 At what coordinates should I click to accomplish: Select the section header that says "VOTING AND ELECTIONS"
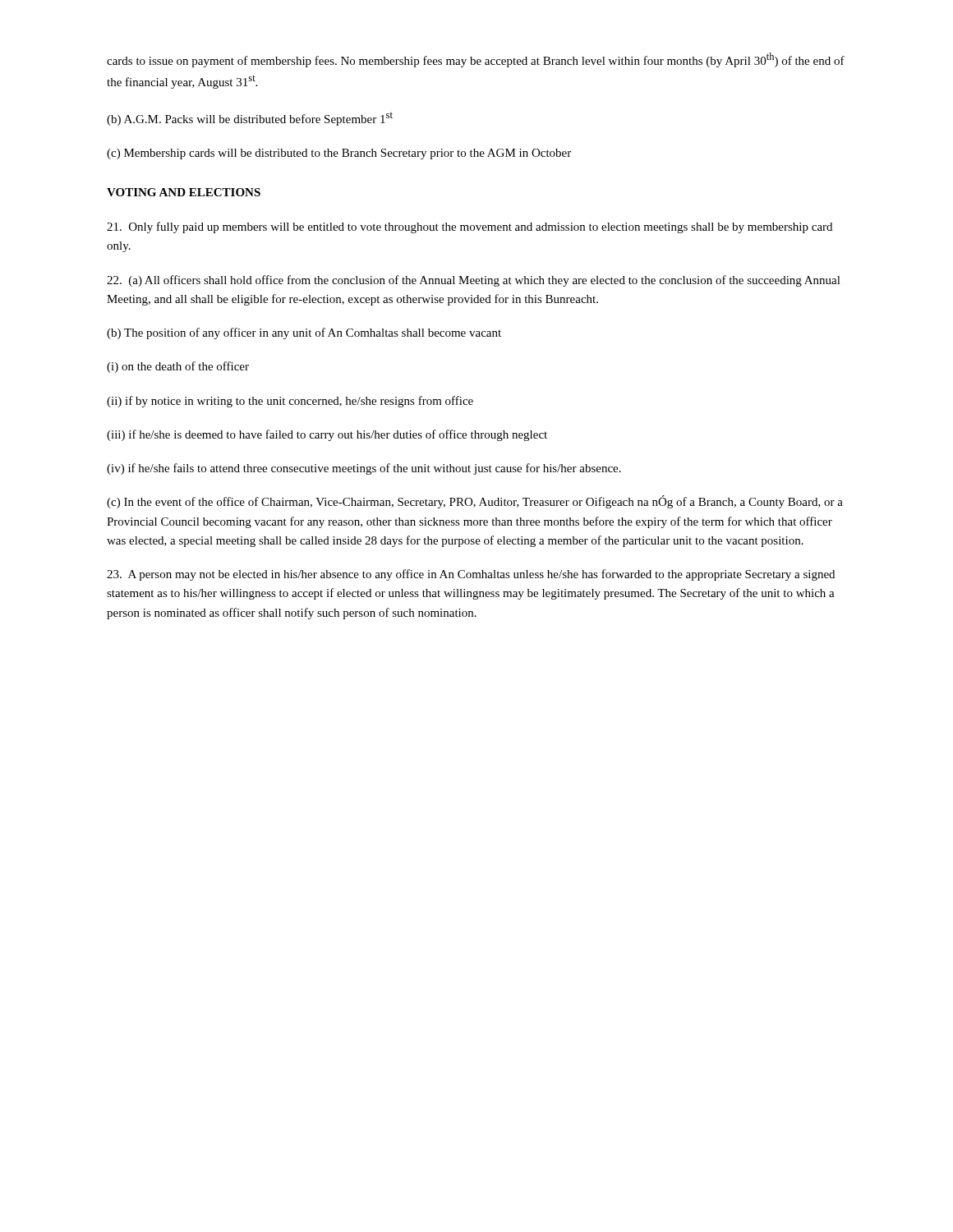[x=184, y=192]
